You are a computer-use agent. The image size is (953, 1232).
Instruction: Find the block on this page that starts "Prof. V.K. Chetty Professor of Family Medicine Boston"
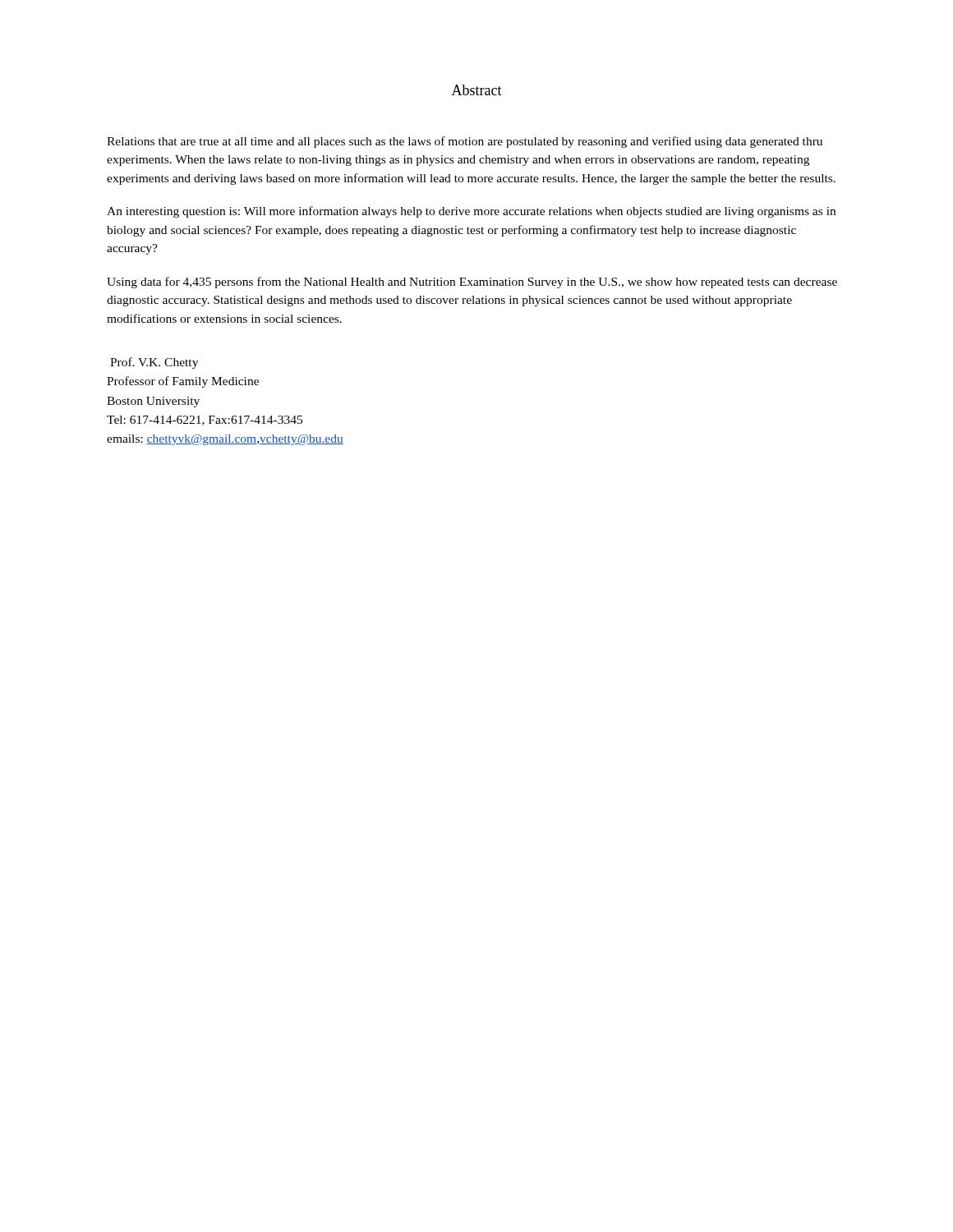click(154, 363)
